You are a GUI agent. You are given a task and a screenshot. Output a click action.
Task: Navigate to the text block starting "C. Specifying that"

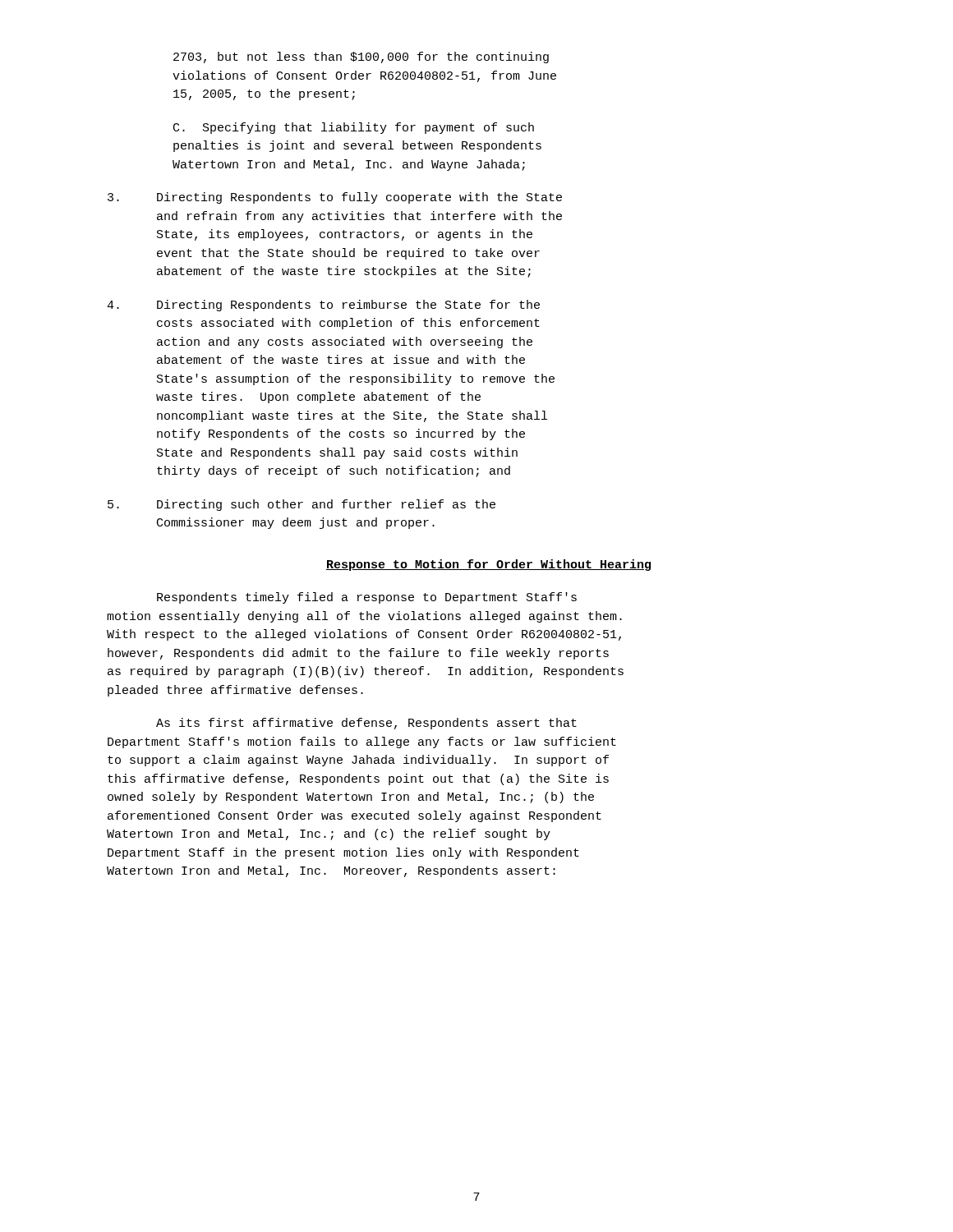point(357,147)
